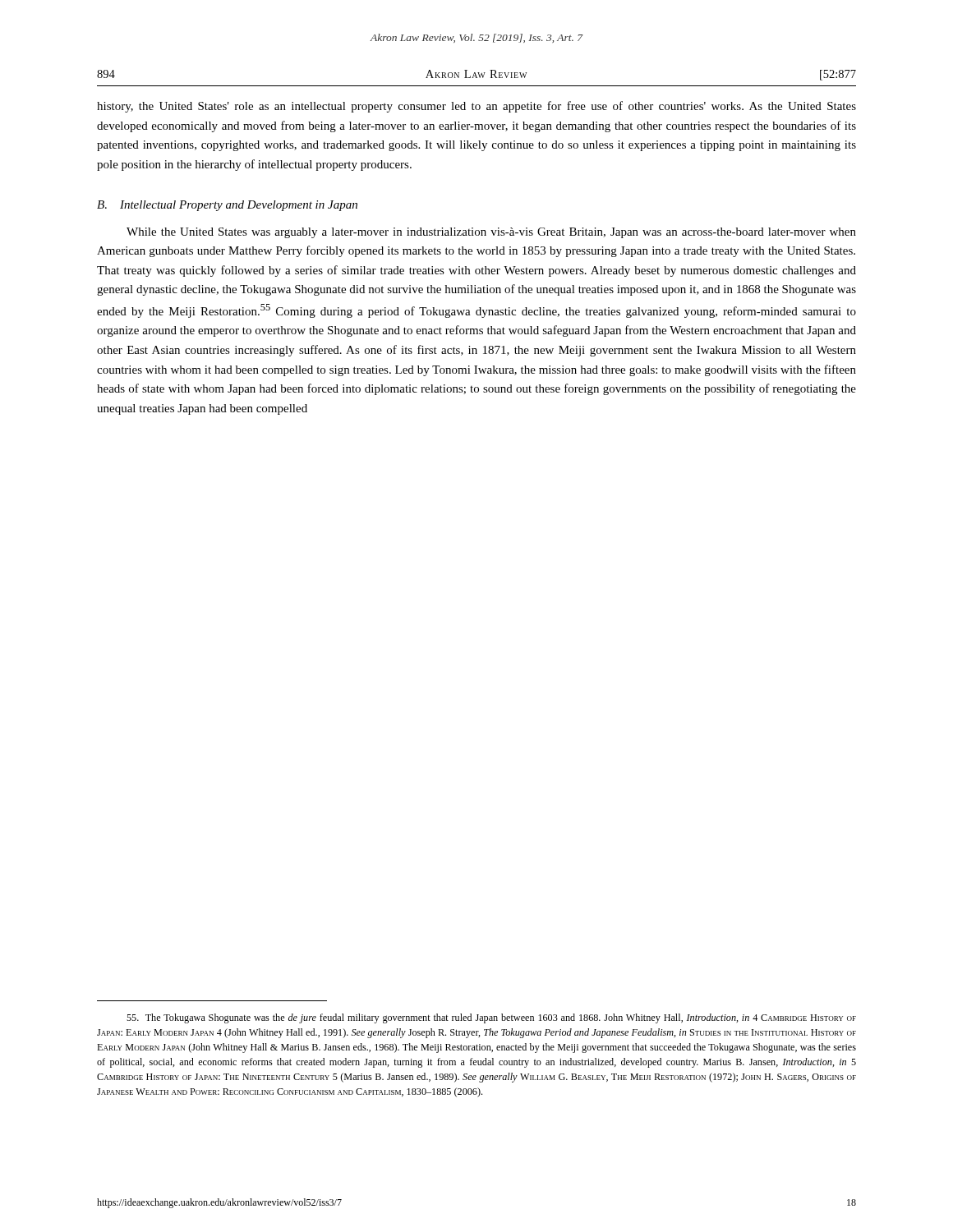The height and width of the screenshot is (1232, 953).
Task: Point to the region starting "The Tokugawa Shogunate was the"
Action: click(x=476, y=1055)
